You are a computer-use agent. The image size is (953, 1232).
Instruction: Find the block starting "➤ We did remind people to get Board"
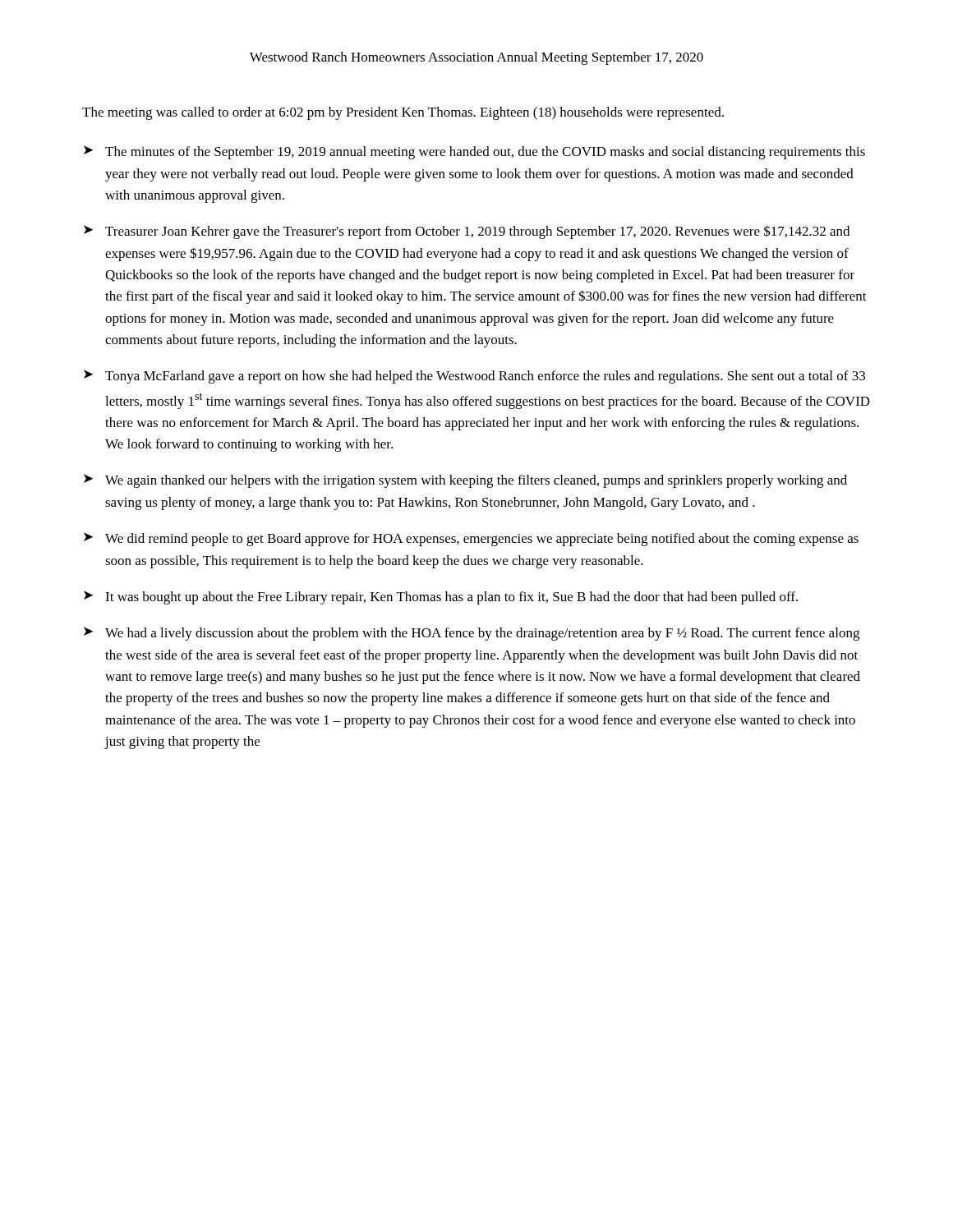coord(476,550)
